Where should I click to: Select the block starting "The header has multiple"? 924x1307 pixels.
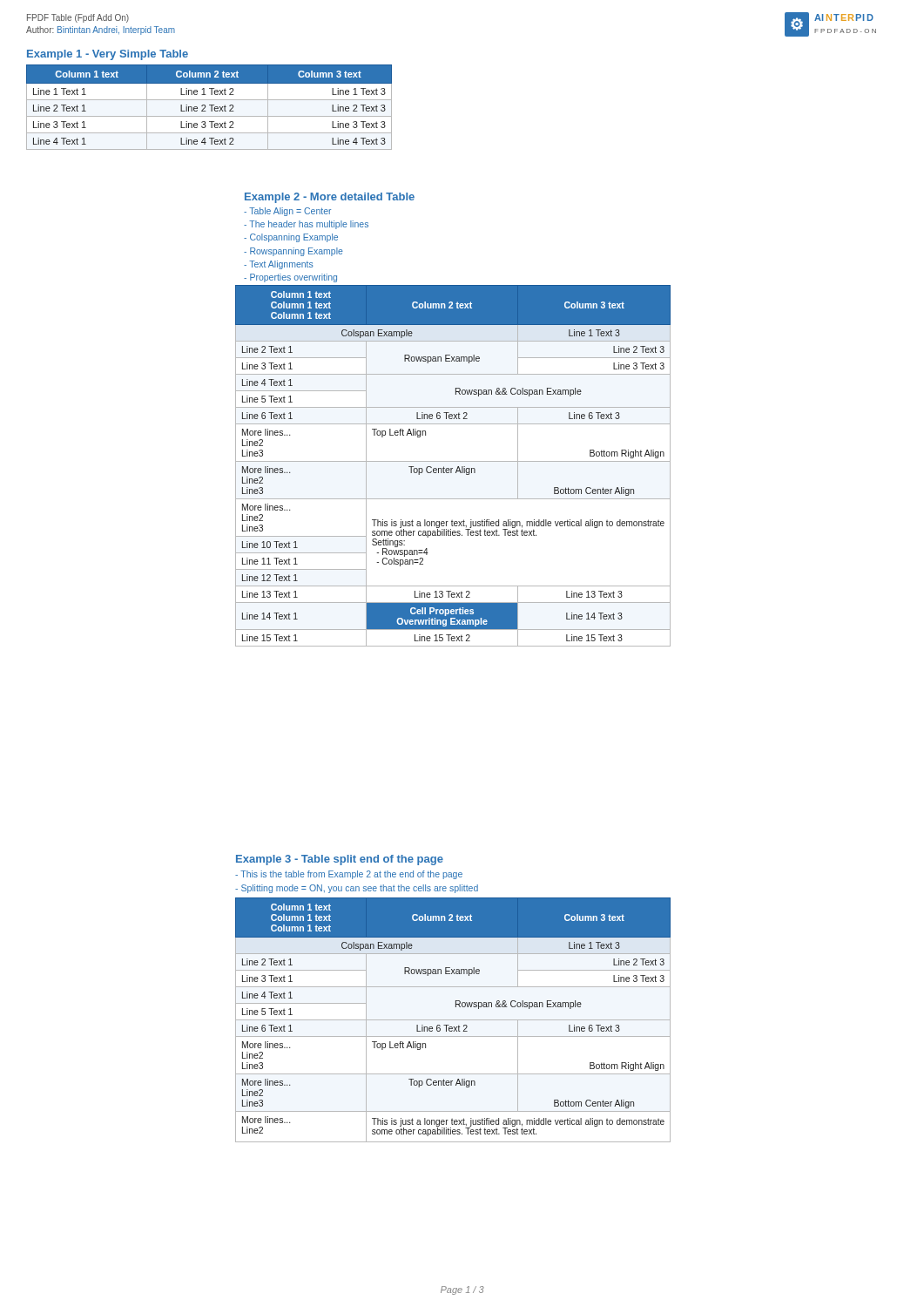click(x=306, y=224)
